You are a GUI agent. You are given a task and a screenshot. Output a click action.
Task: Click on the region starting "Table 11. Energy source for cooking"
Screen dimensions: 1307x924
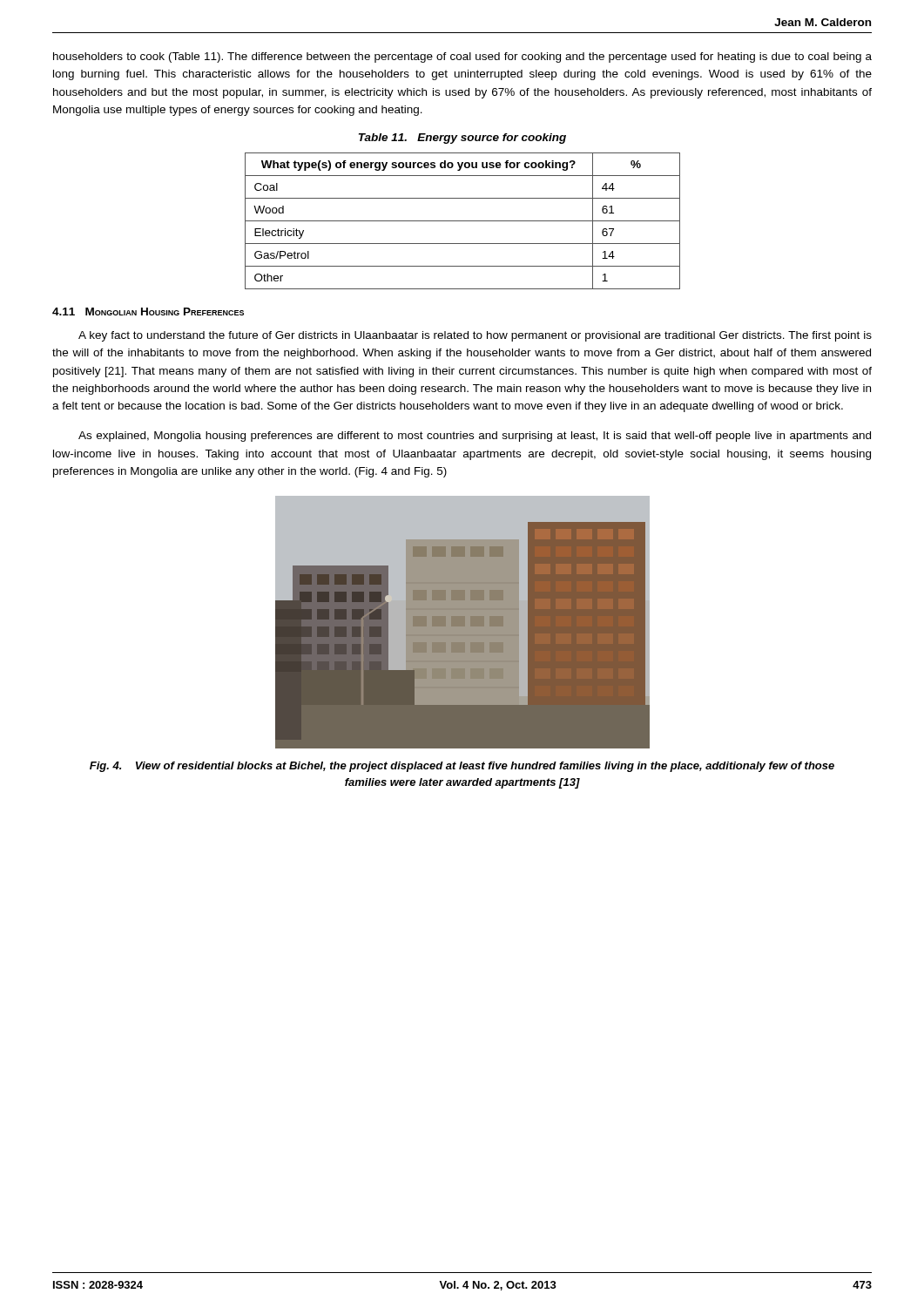[462, 137]
